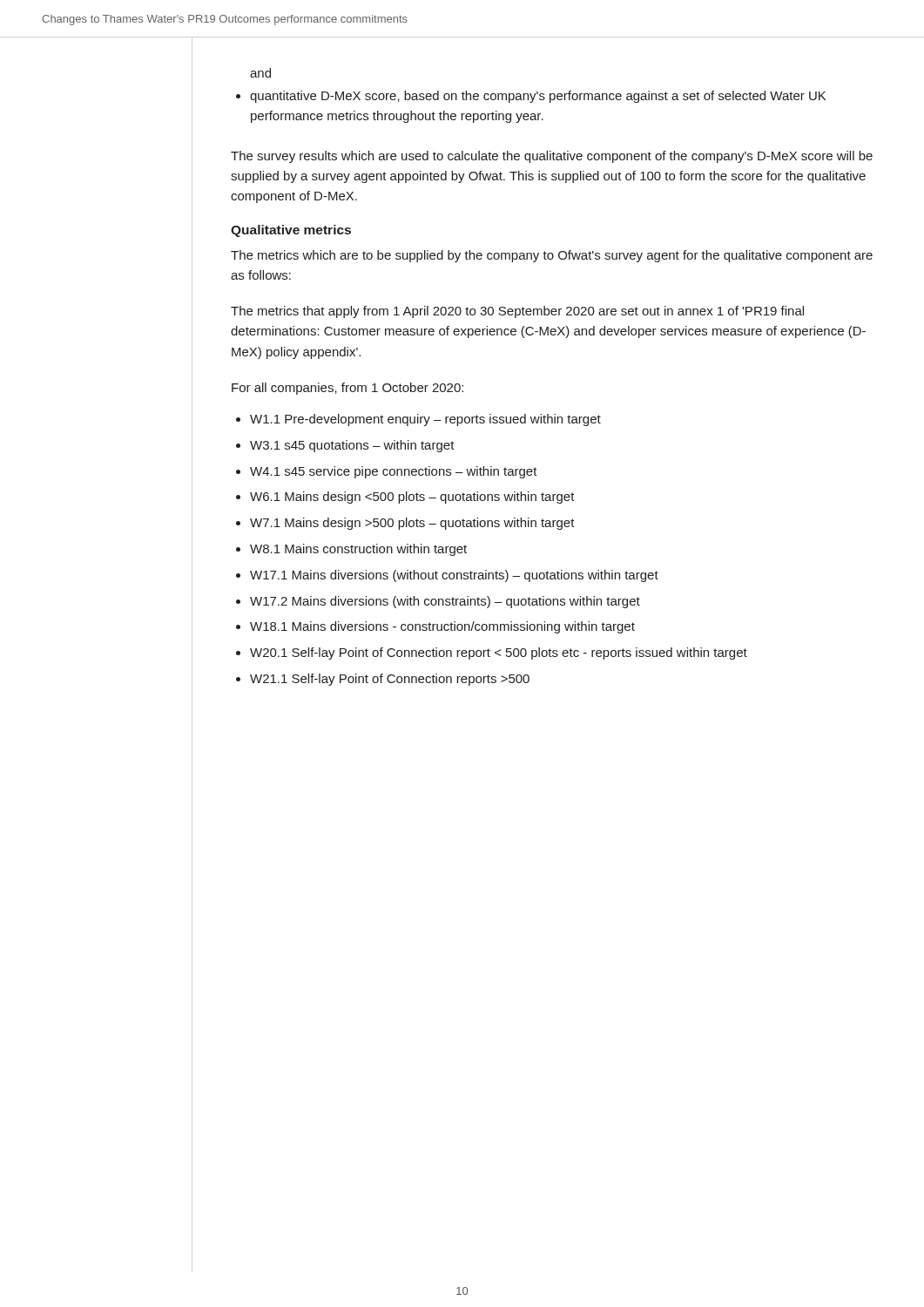Find the list item with the text "W18.1 Mains diversions - construction/commissioning within target"

[442, 626]
